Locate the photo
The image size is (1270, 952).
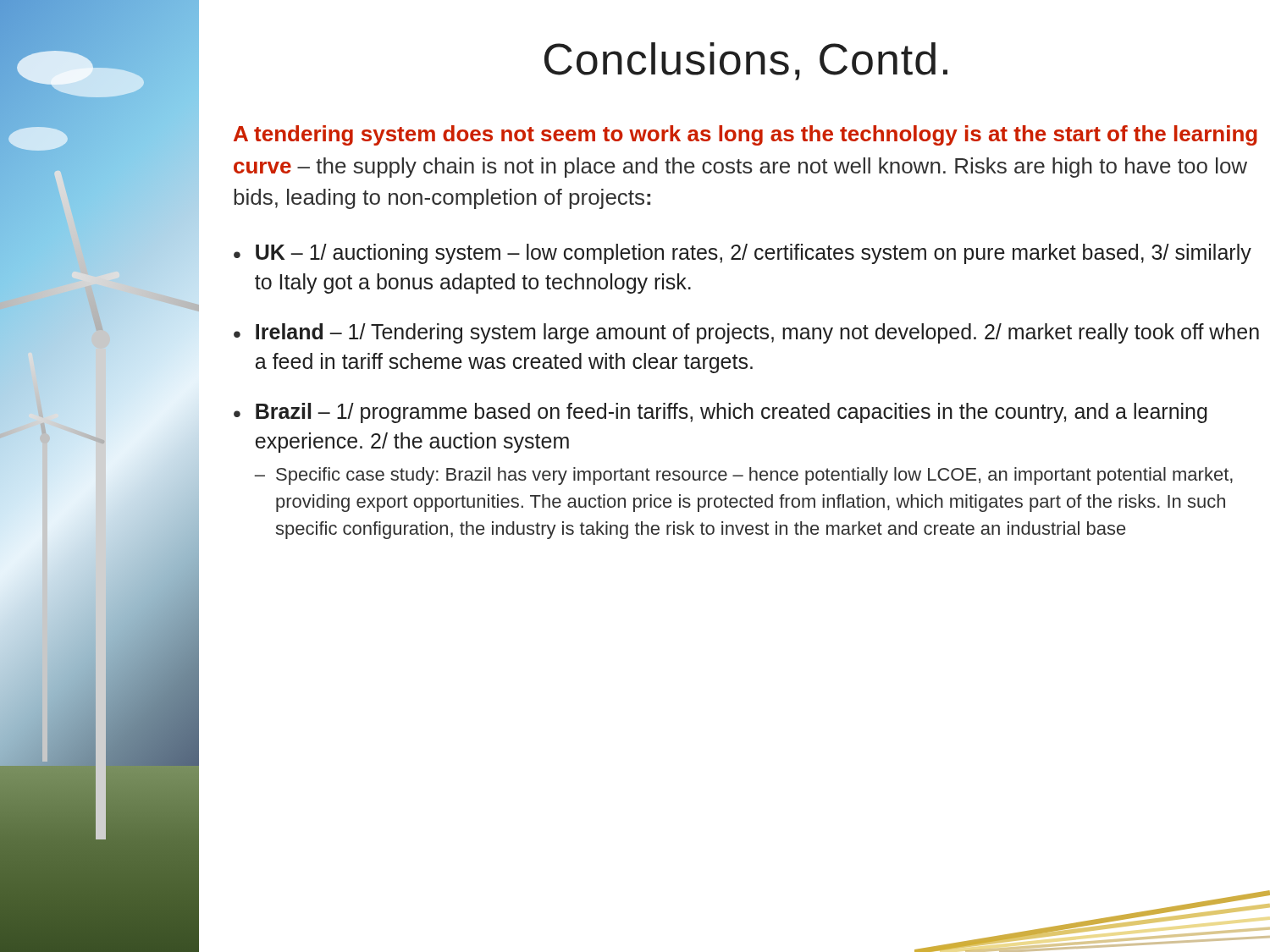pyautogui.click(x=100, y=476)
